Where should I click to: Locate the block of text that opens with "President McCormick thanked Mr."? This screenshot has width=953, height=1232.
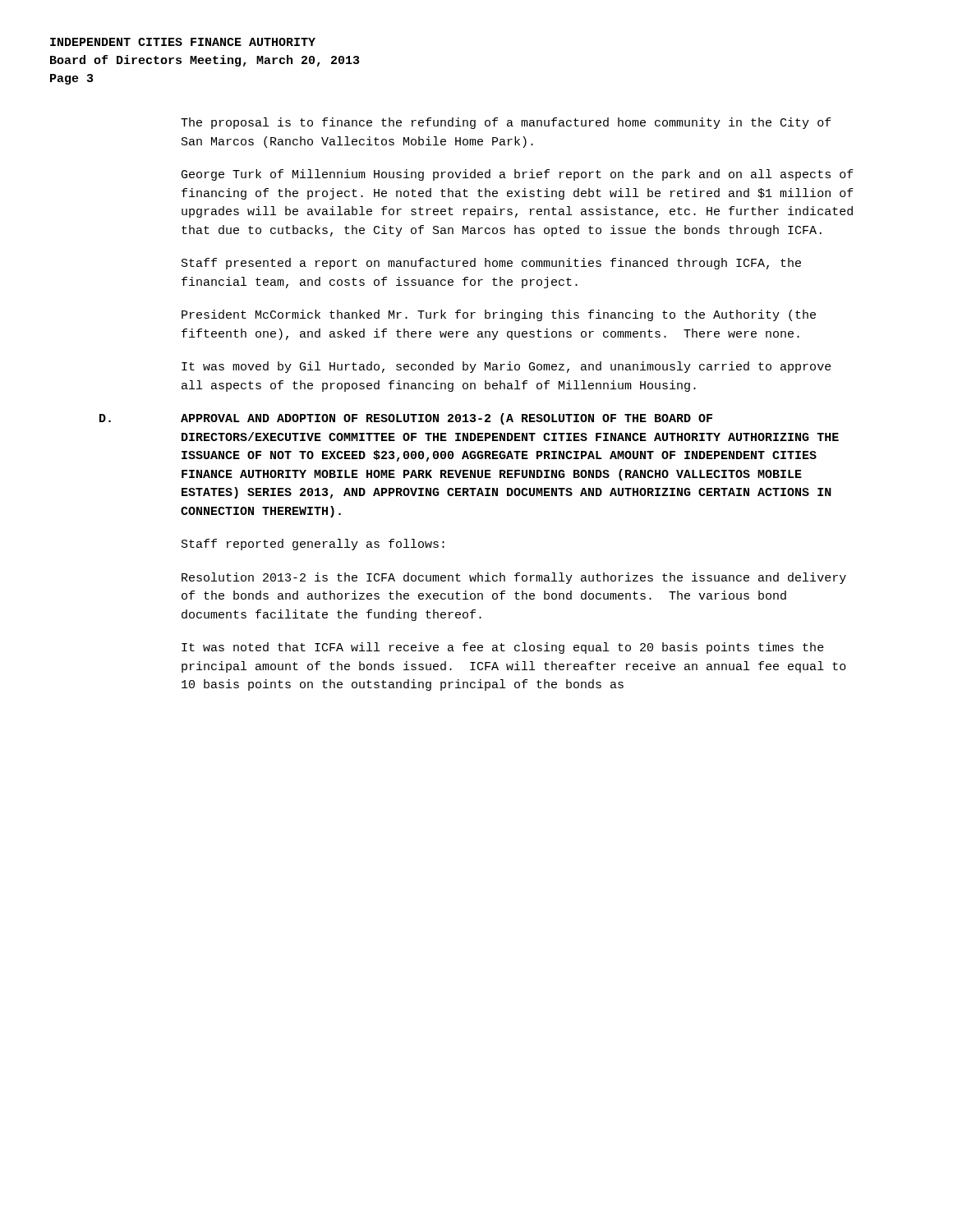coord(499,325)
